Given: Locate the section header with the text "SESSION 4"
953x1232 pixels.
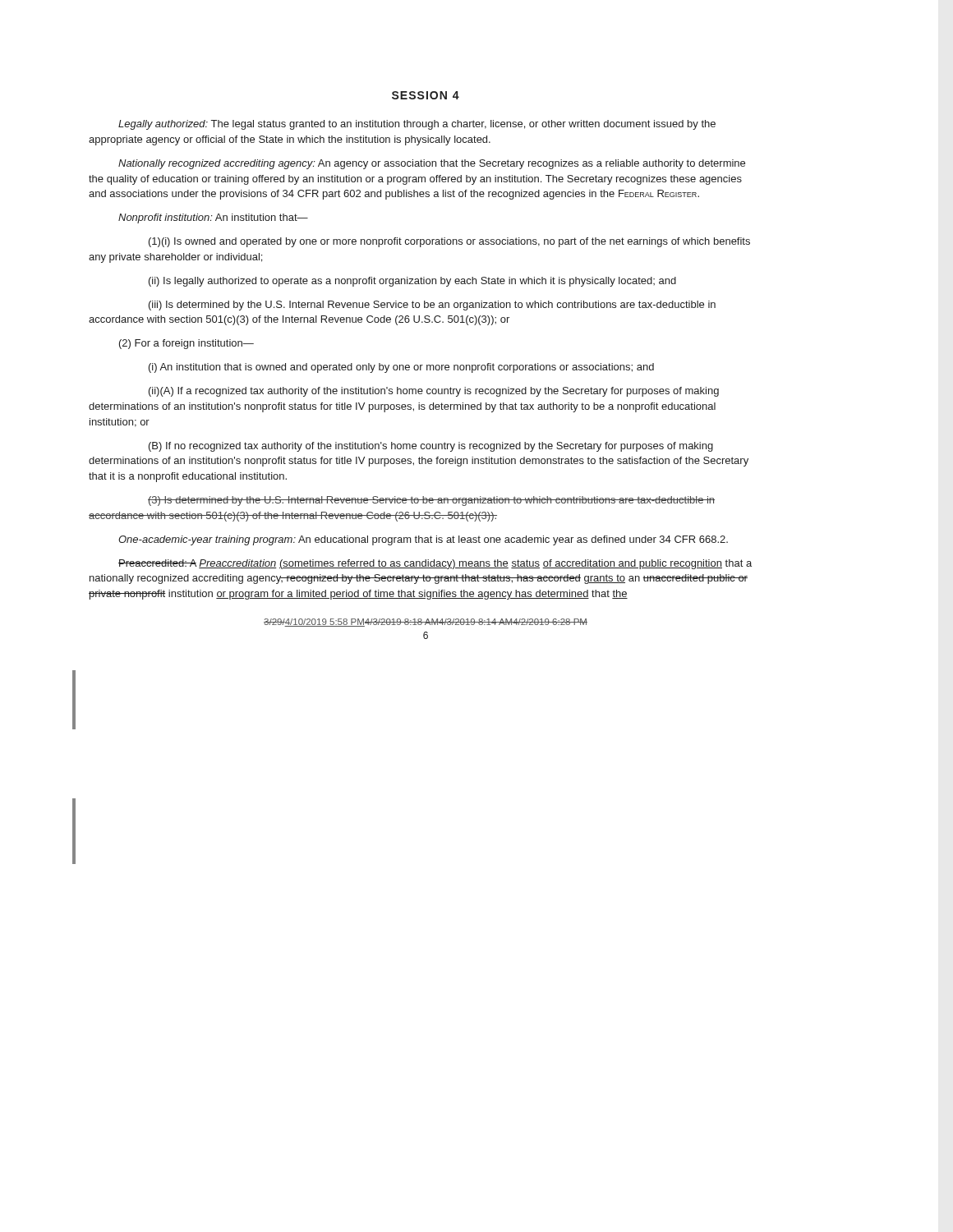Looking at the screenshot, I should pos(426,95).
